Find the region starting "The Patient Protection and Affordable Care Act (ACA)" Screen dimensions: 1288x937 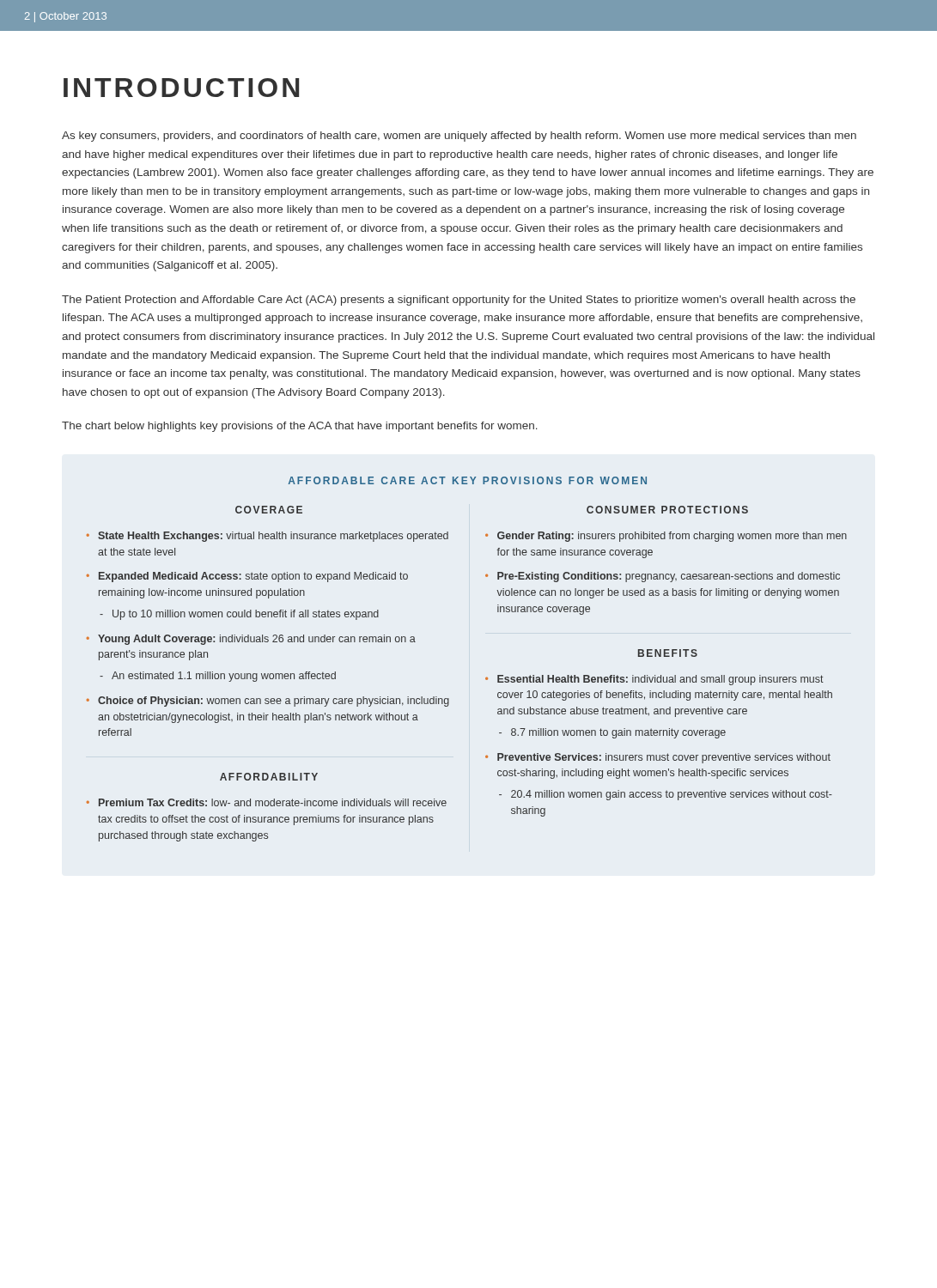pos(468,345)
